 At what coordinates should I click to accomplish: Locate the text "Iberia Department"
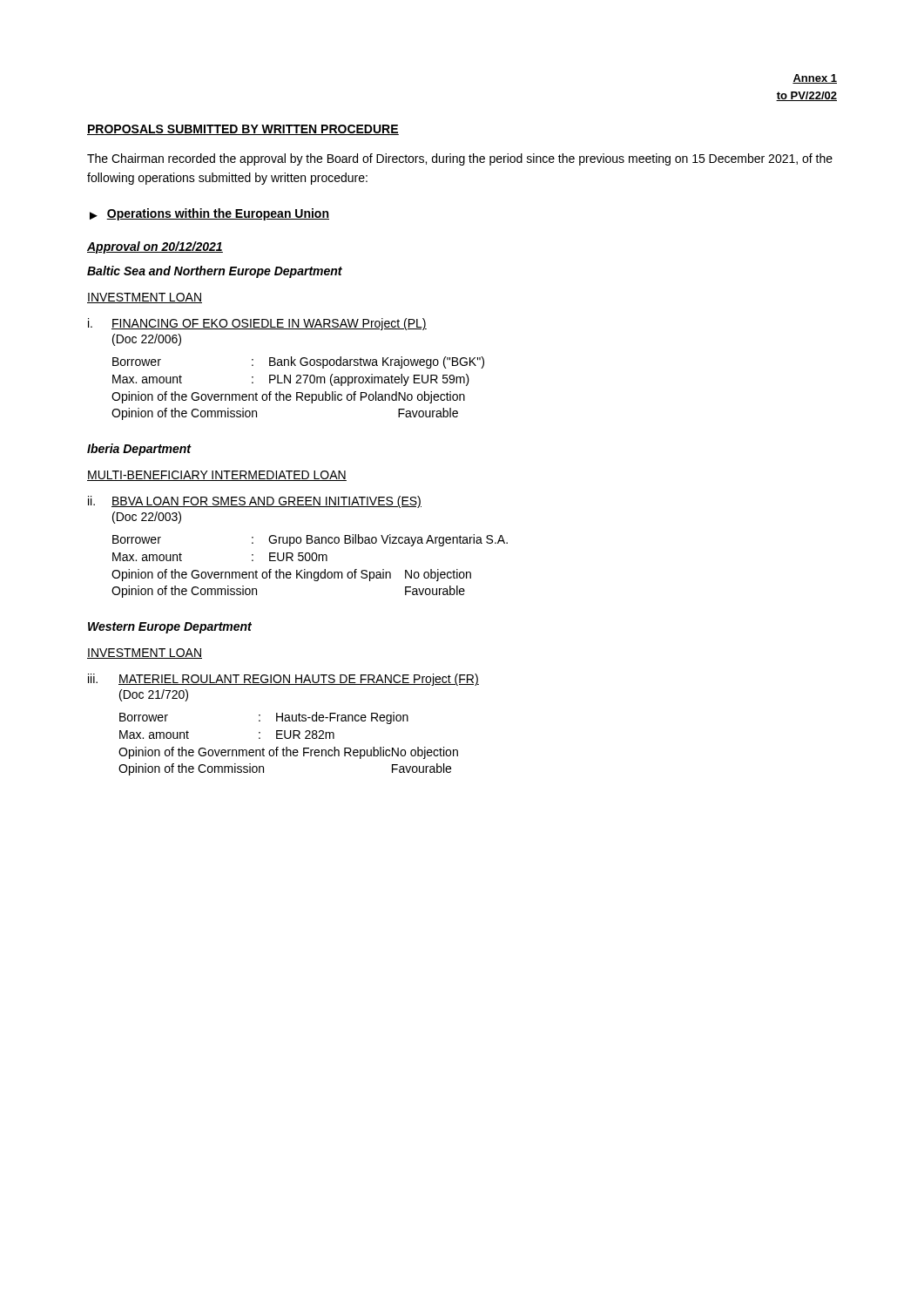coord(139,449)
